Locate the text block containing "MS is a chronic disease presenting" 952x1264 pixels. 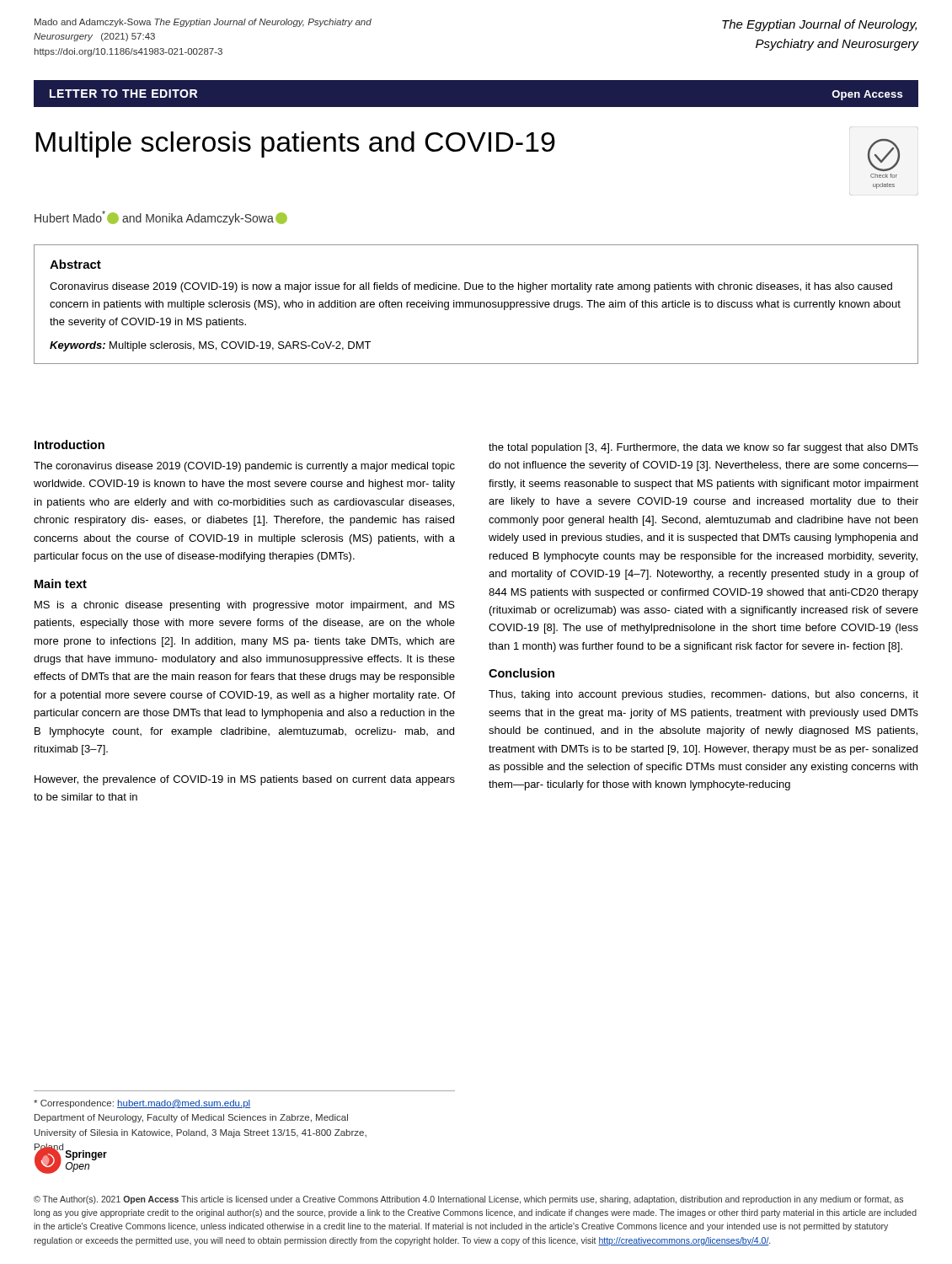pyautogui.click(x=244, y=677)
